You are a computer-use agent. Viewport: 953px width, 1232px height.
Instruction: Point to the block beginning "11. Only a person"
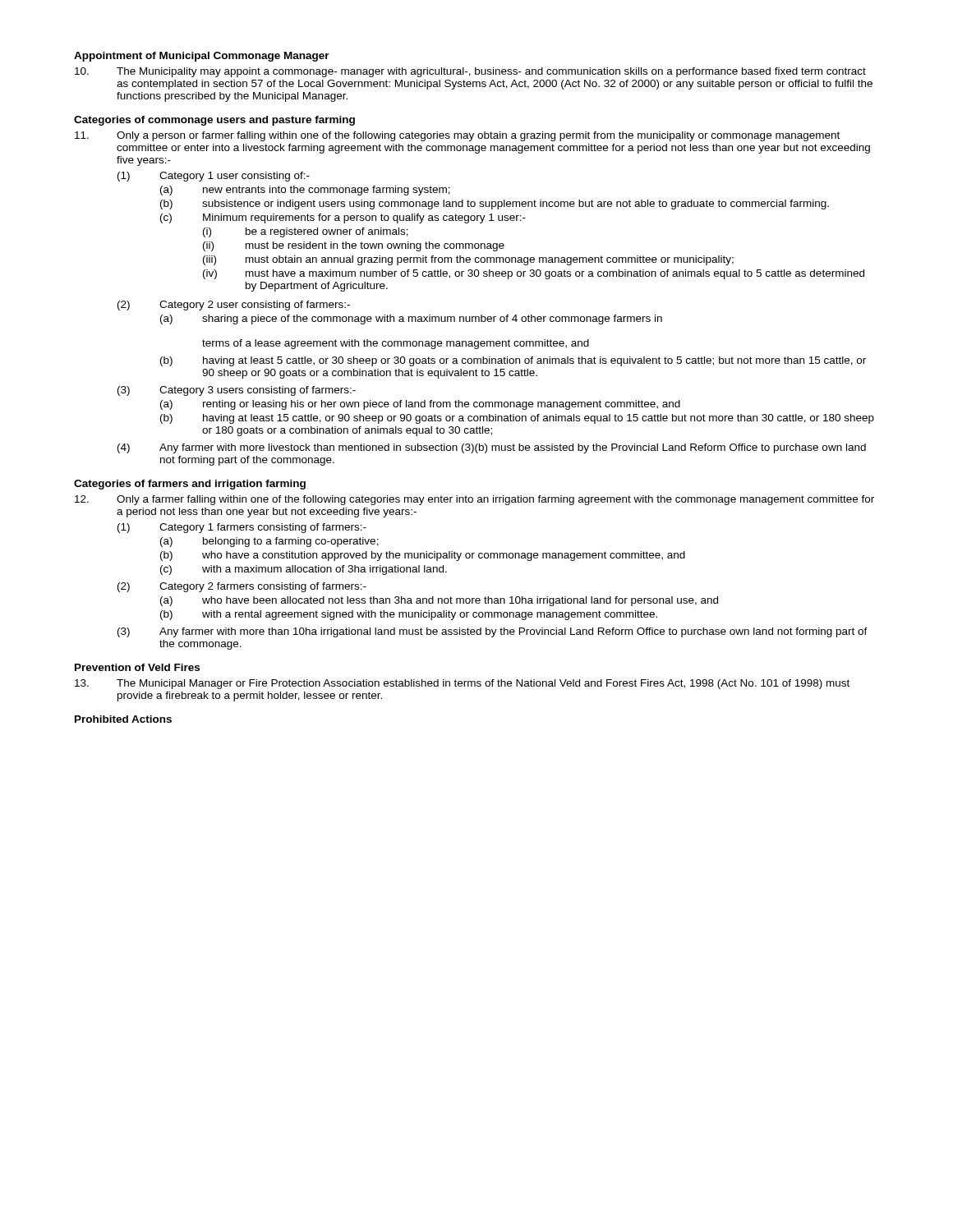coord(457,136)
